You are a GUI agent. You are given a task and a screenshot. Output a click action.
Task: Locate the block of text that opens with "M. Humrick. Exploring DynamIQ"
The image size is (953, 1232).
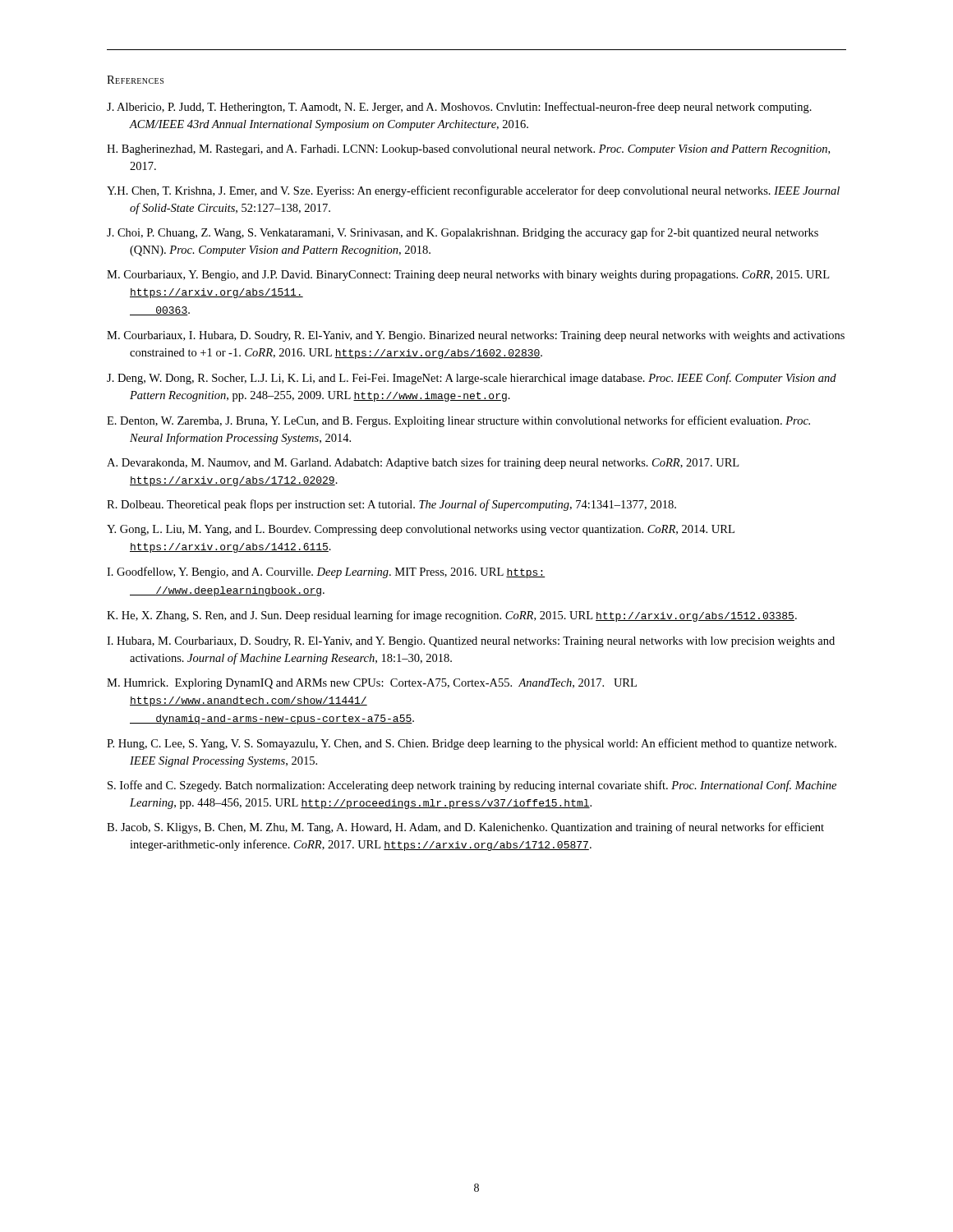372,700
